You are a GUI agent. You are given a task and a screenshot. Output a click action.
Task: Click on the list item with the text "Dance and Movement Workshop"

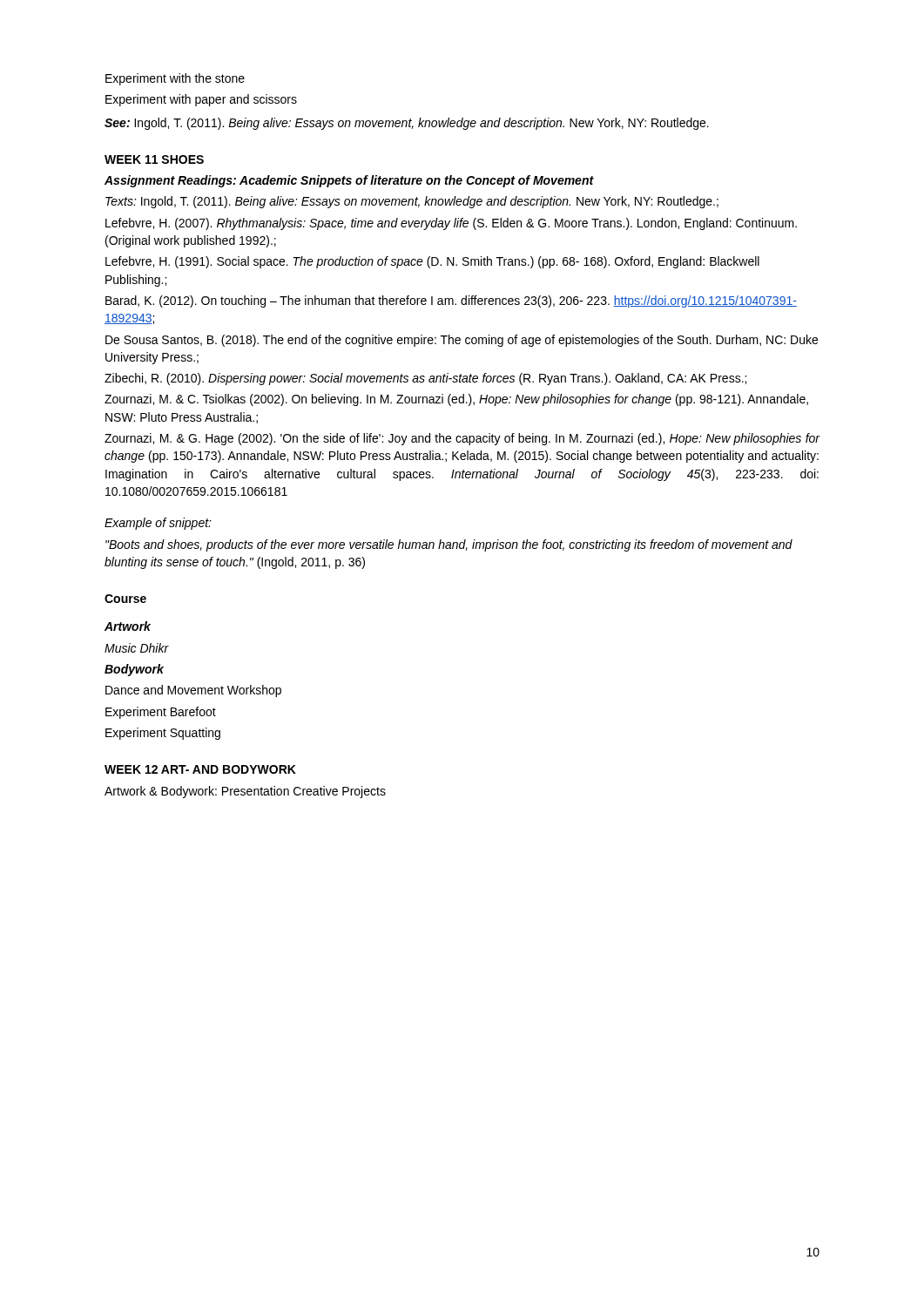point(193,690)
